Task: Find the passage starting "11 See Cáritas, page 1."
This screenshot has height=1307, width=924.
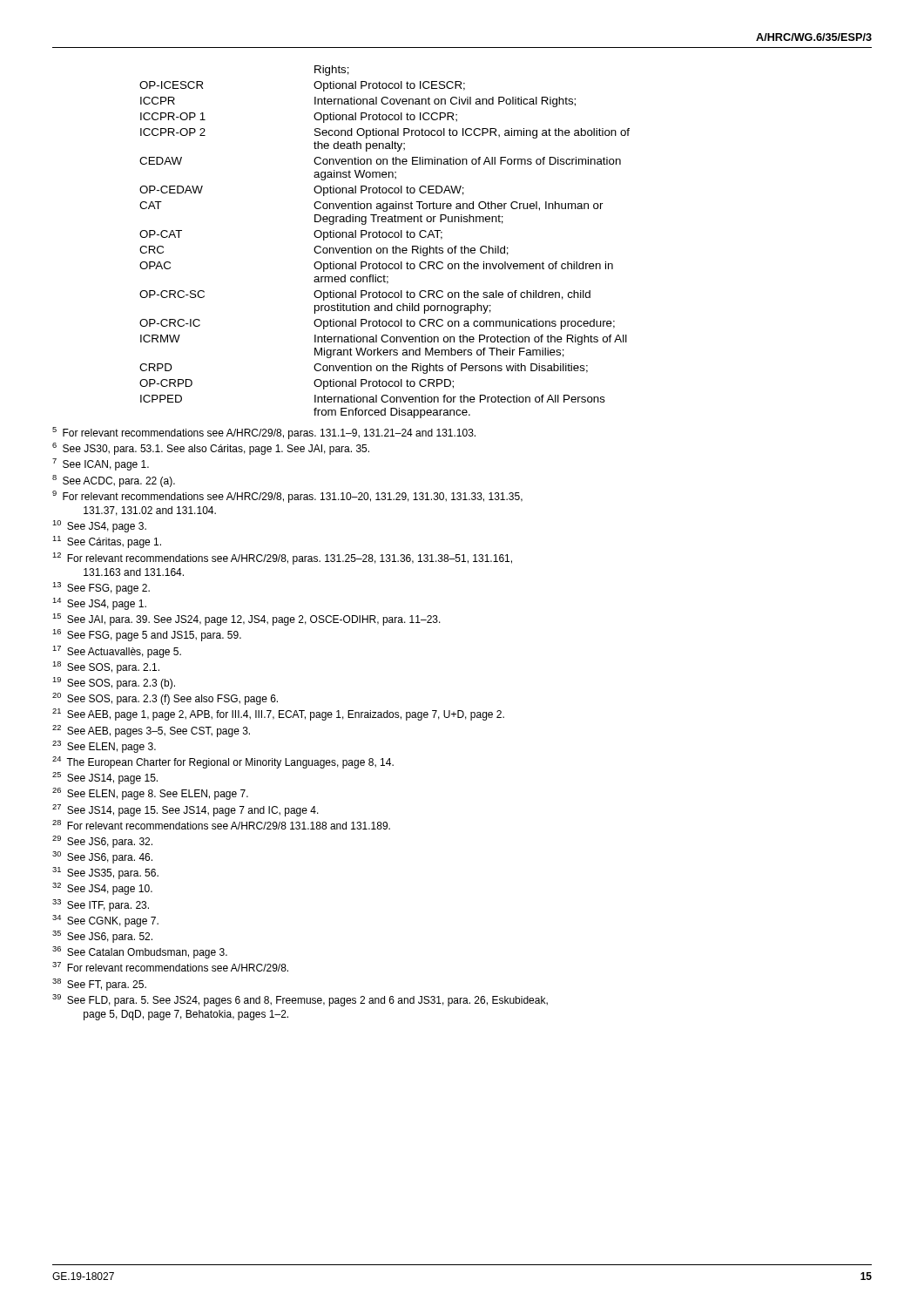Action: click(x=107, y=542)
